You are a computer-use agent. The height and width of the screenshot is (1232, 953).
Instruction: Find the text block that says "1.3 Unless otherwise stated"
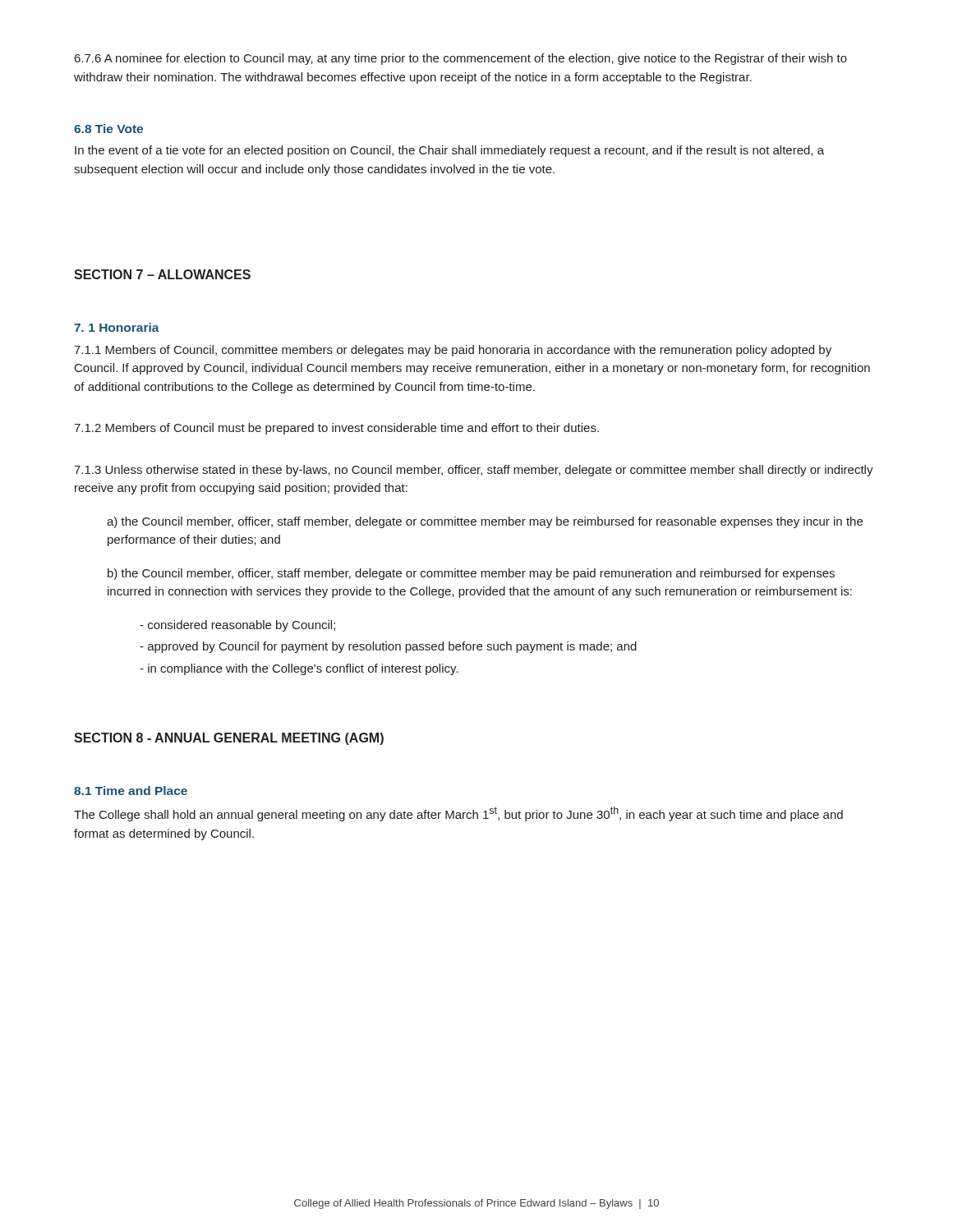point(476,479)
